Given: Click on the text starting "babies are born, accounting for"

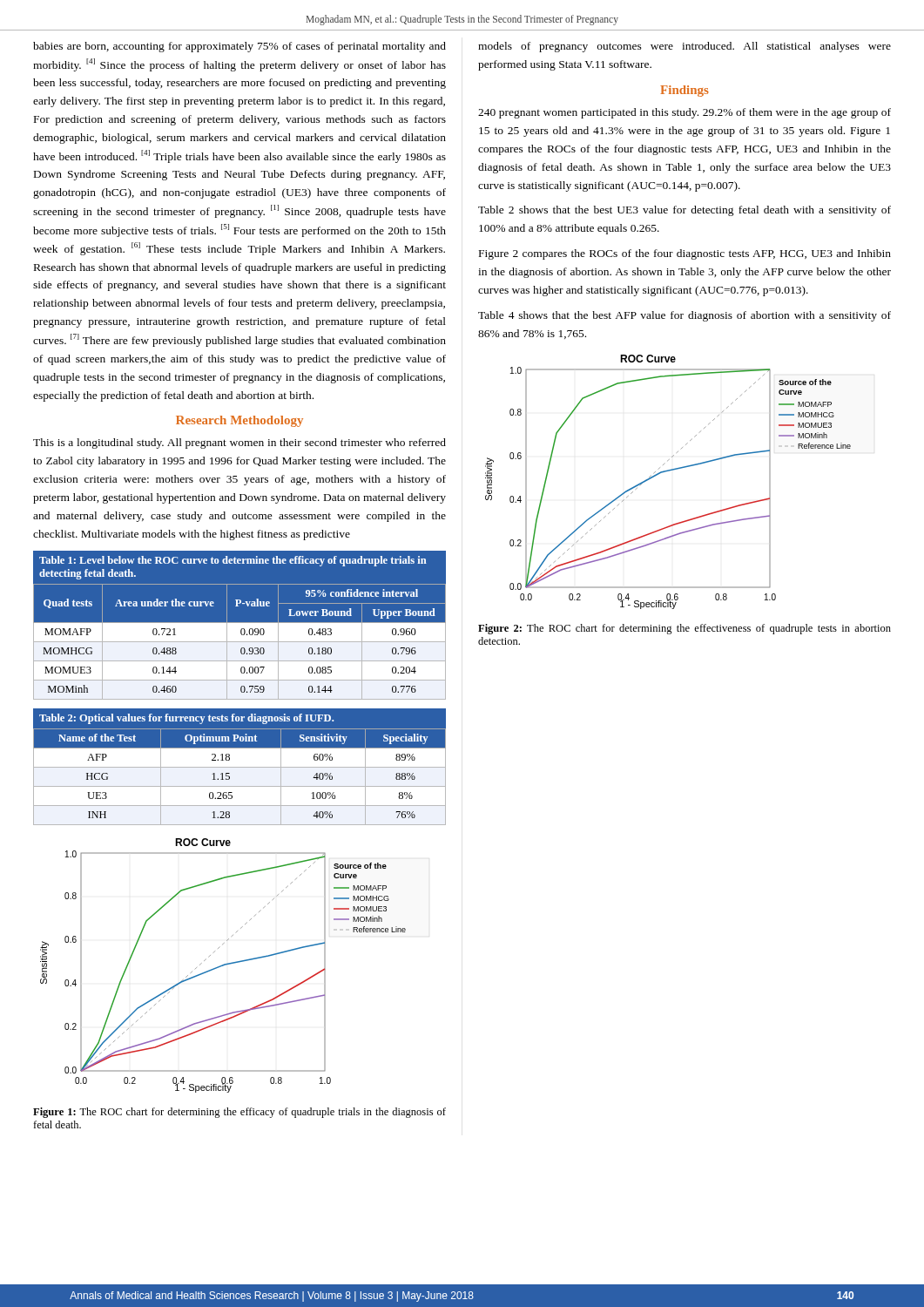Looking at the screenshot, I should [240, 220].
